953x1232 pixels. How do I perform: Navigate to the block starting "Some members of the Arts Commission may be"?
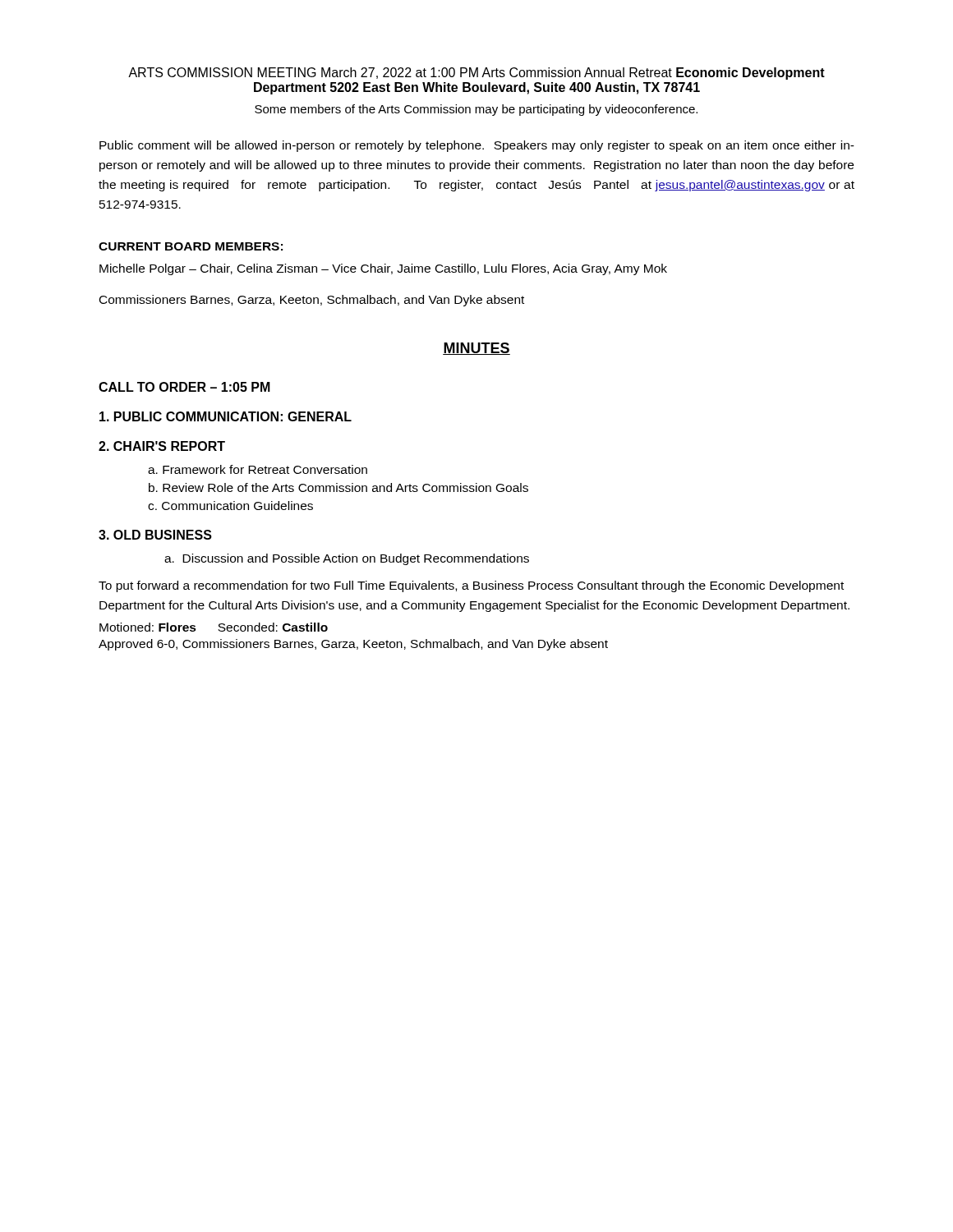(x=476, y=109)
